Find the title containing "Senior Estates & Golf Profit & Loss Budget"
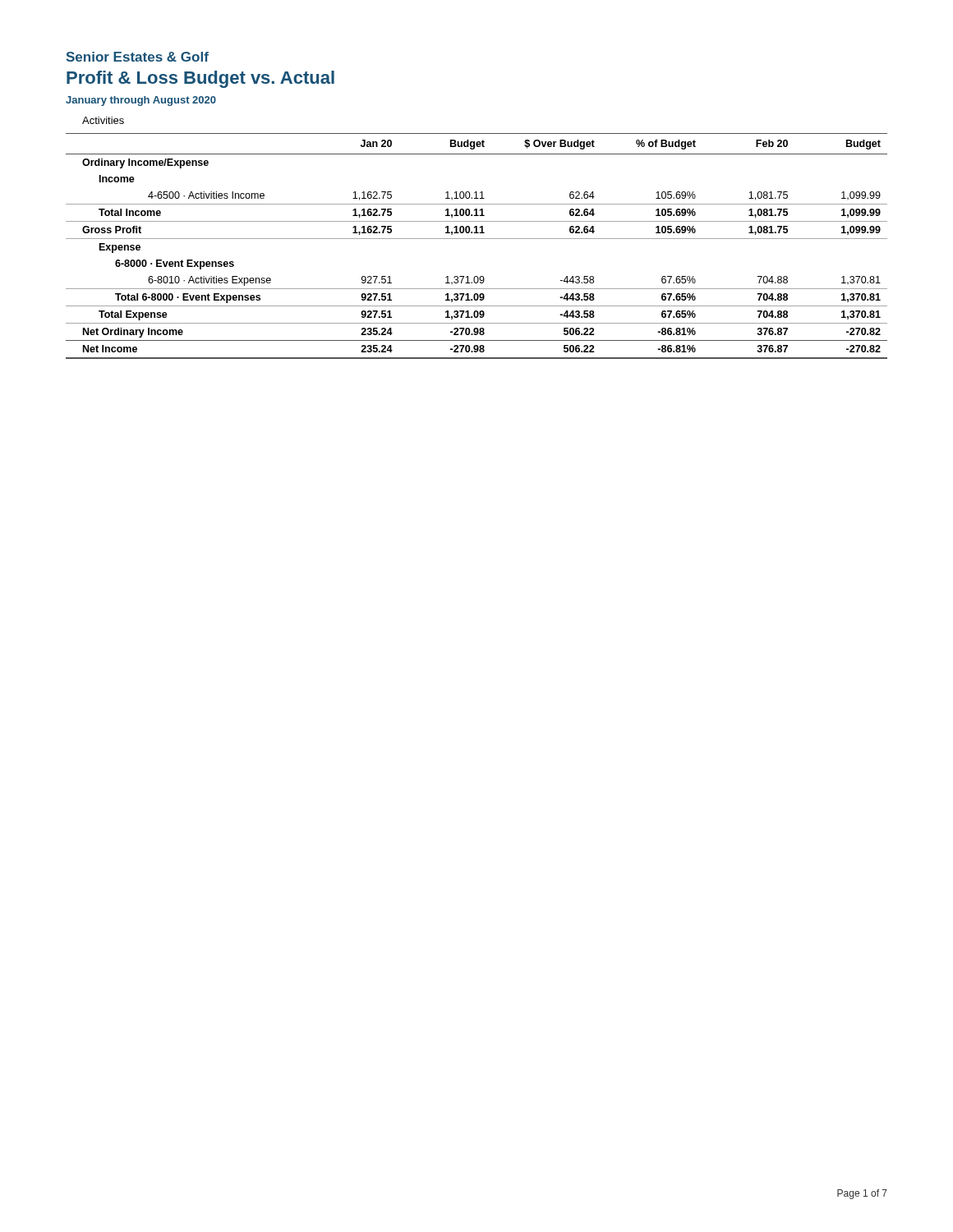The height and width of the screenshot is (1232, 953). [137, 57]
